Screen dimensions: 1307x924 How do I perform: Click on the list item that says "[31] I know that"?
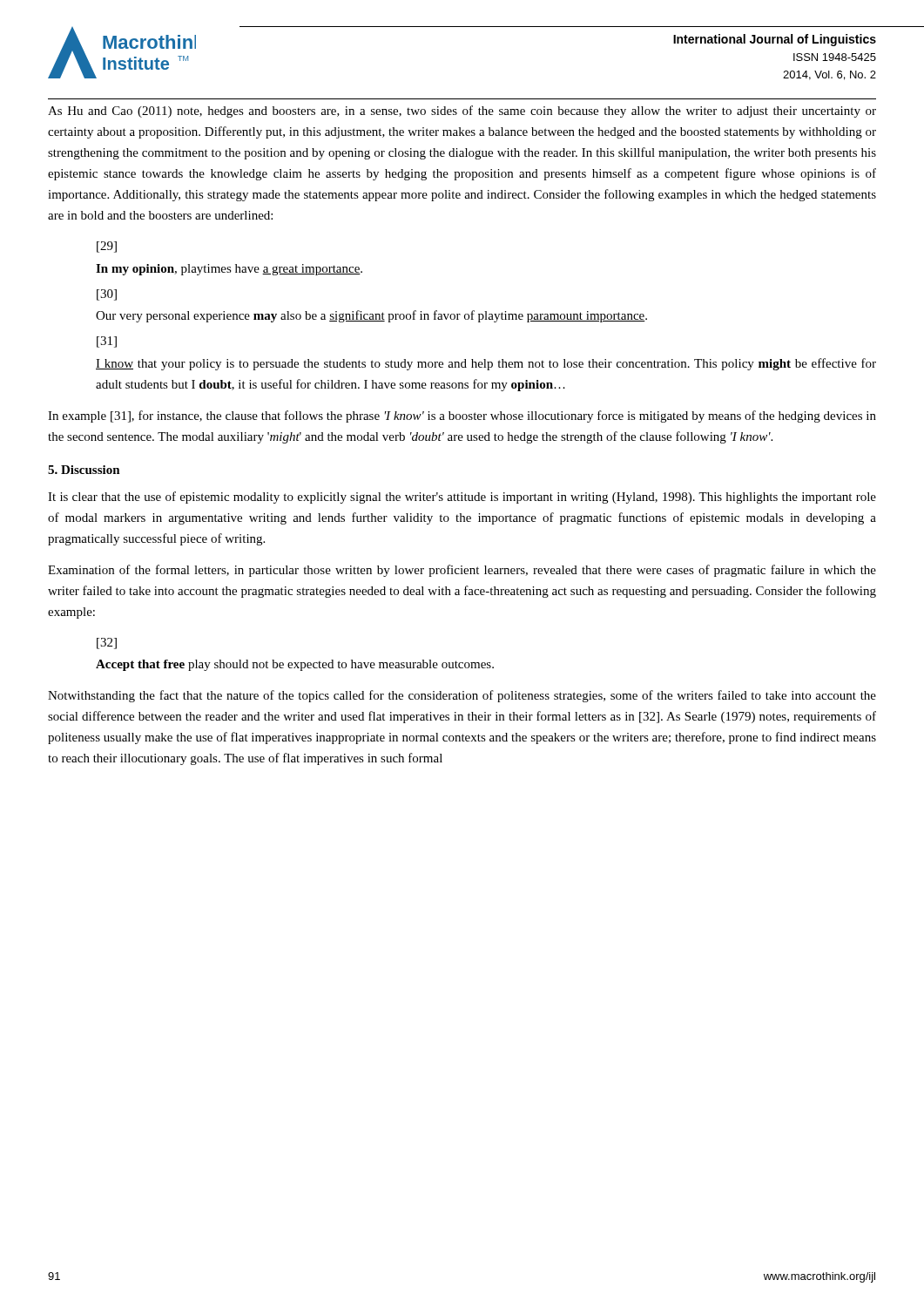point(486,363)
